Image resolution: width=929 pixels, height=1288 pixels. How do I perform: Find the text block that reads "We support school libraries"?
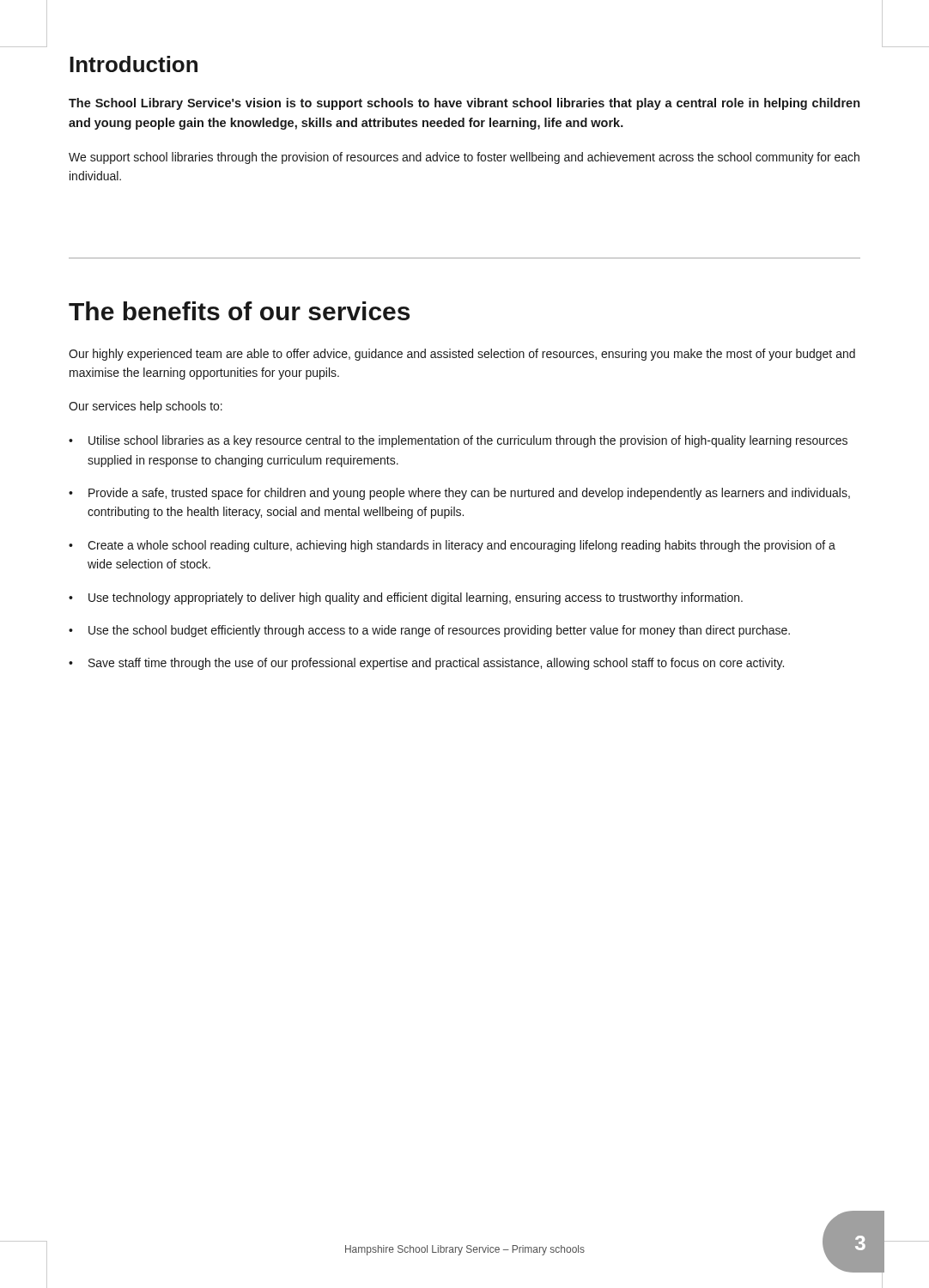pos(464,167)
